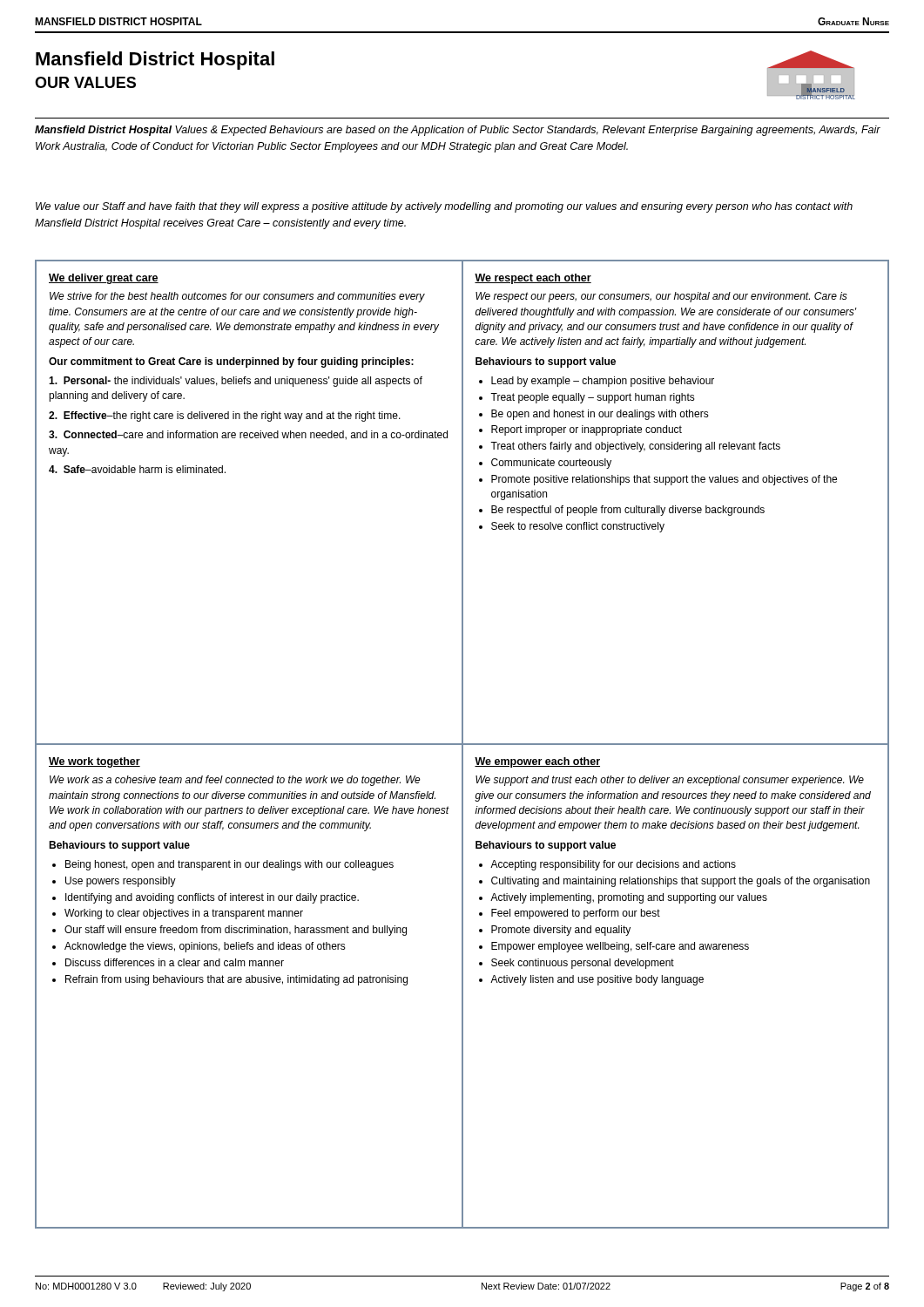Click the passage that begins "Mansfield District Hospital Values & Expected"

point(457,138)
